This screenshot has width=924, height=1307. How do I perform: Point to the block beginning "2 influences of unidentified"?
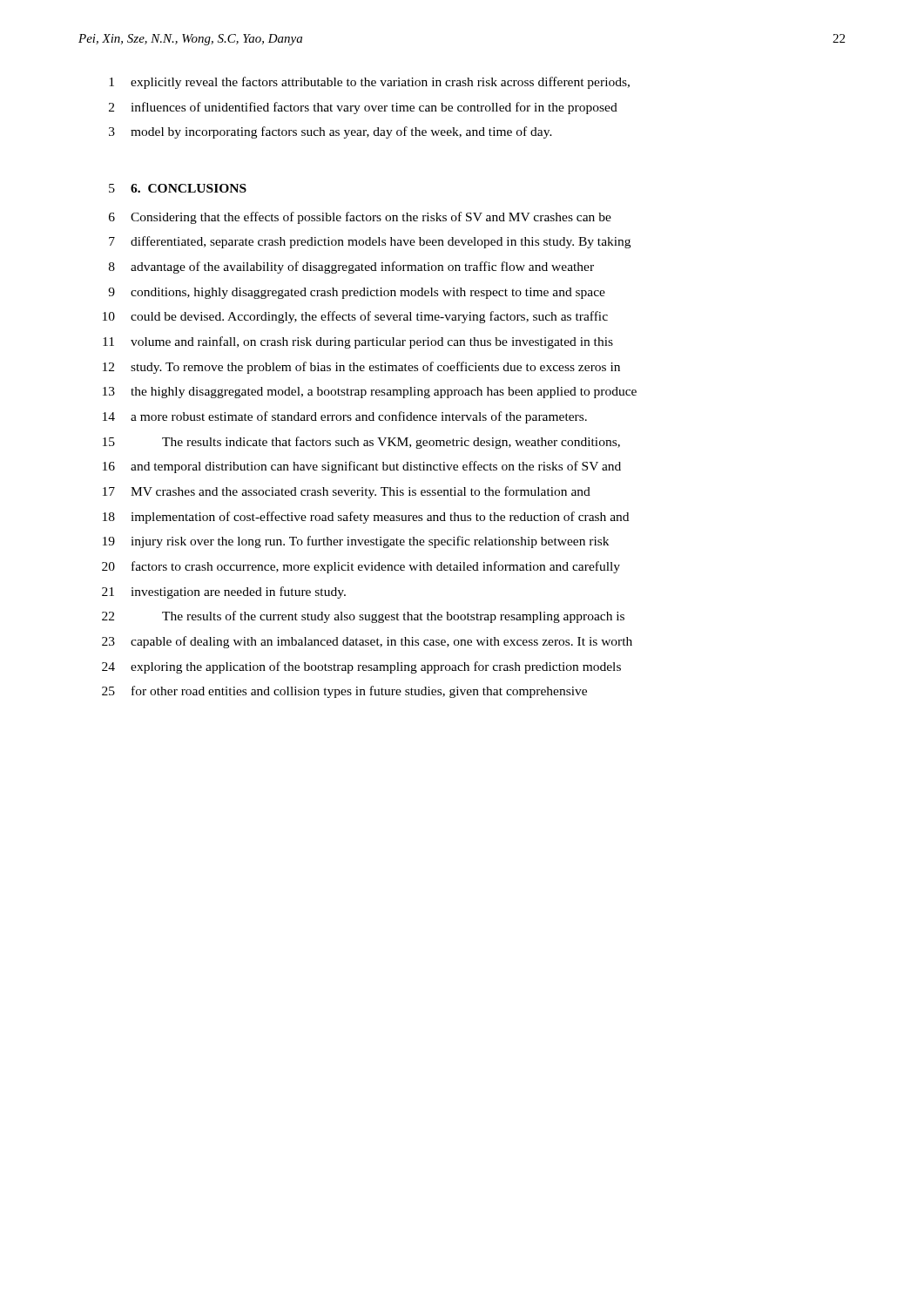click(x=462, y=107)
